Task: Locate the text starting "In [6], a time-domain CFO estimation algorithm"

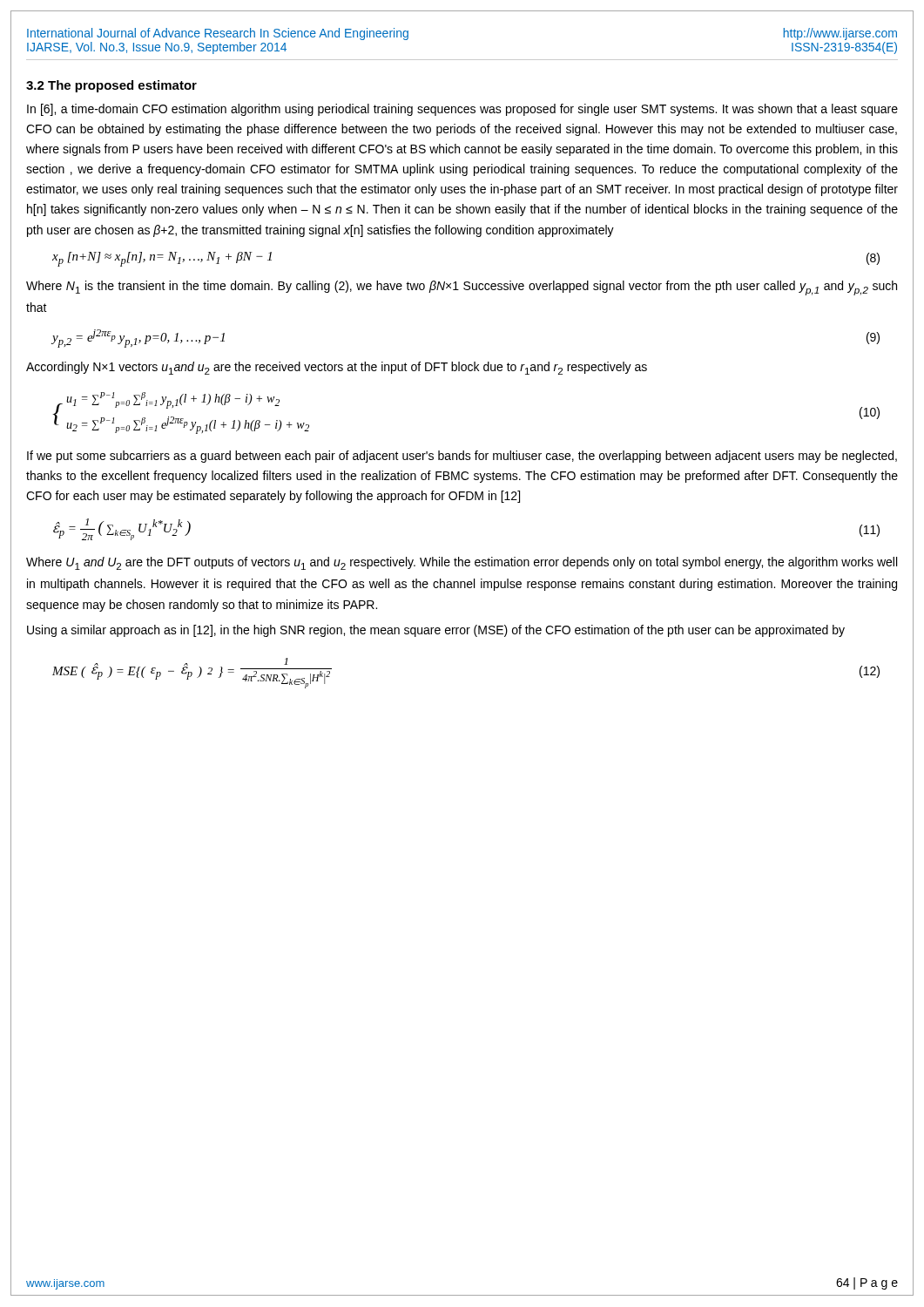Action: [x=462, y=169]
